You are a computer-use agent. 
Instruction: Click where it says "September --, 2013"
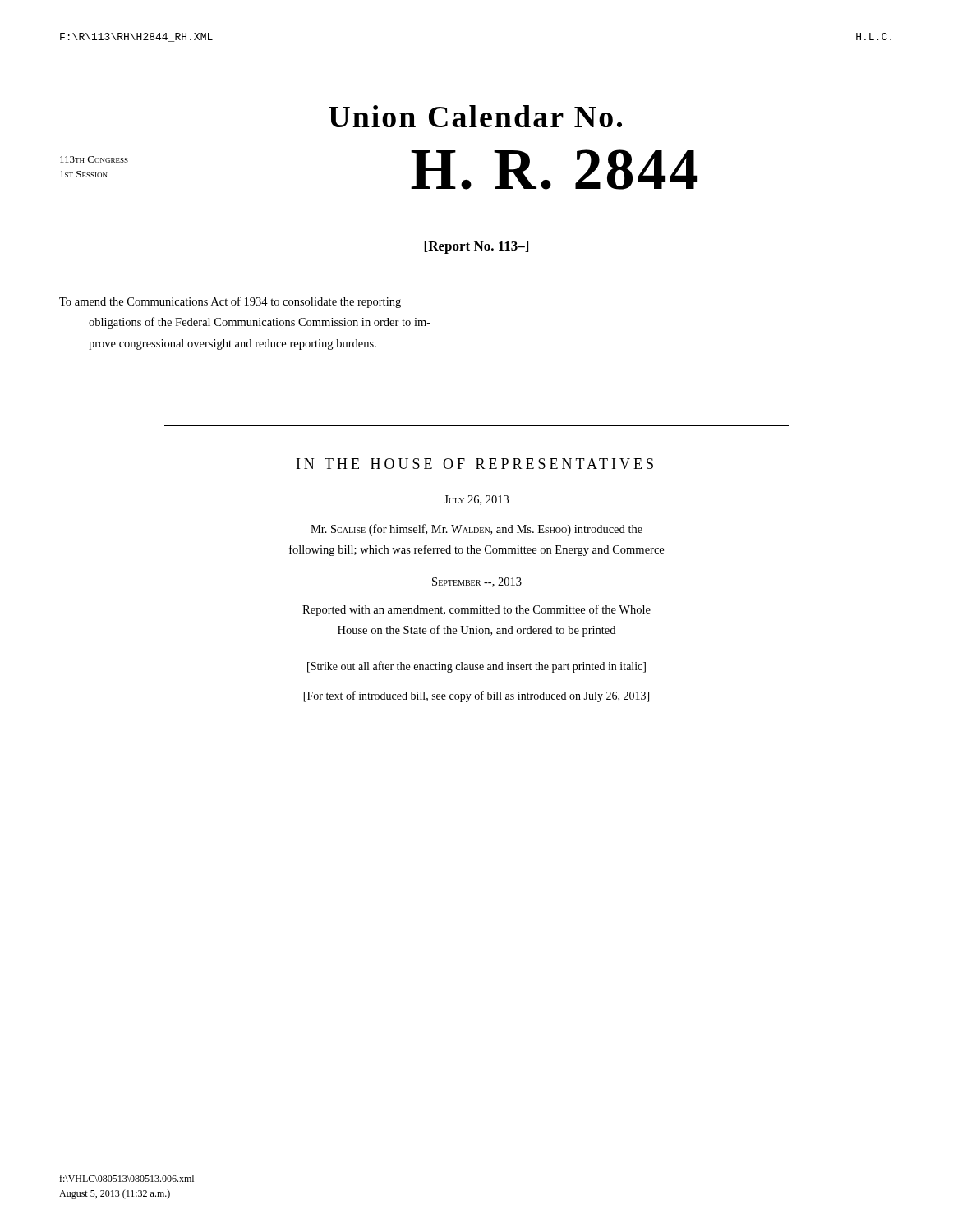476,582
